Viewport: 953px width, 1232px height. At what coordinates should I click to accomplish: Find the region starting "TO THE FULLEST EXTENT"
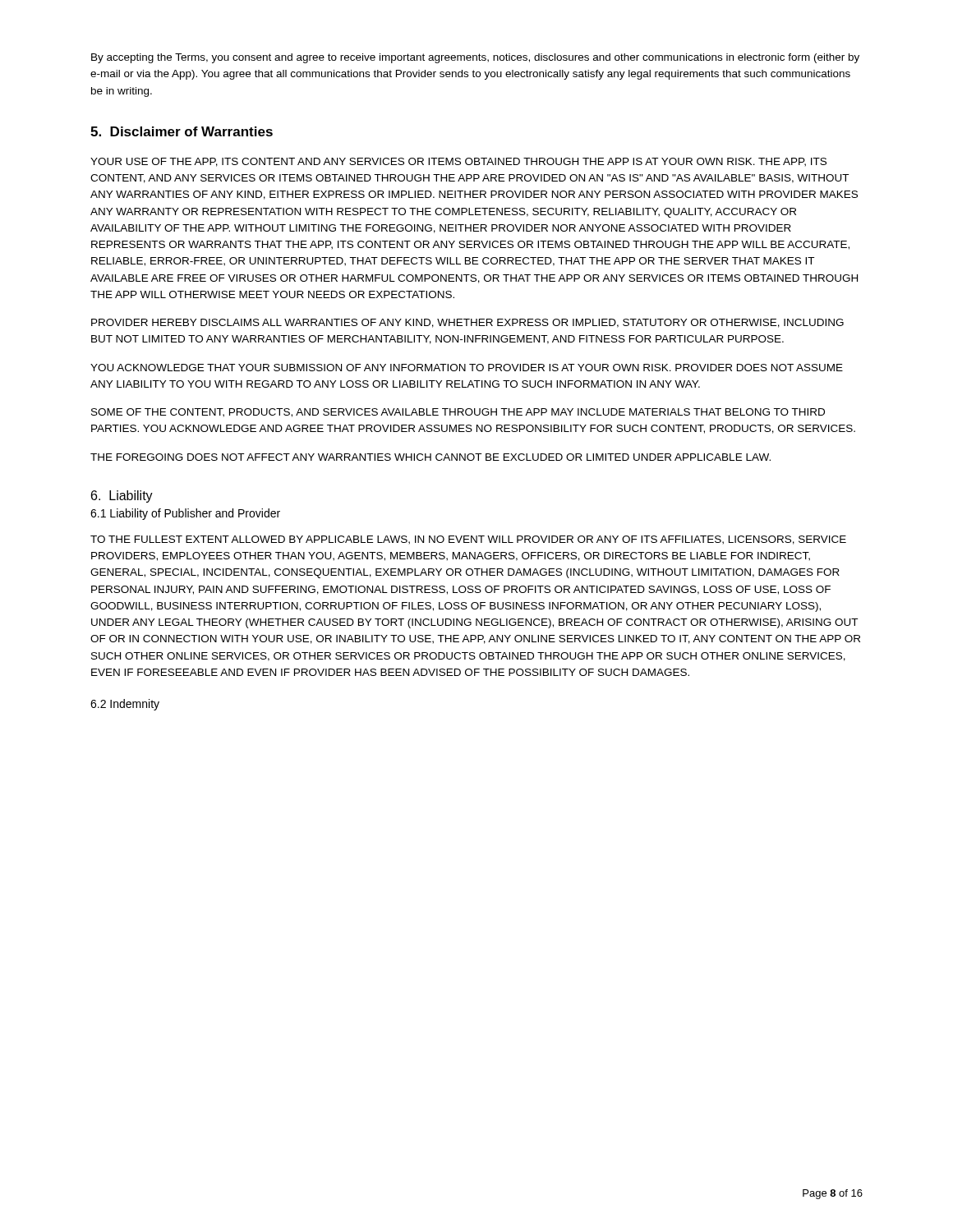476,606
